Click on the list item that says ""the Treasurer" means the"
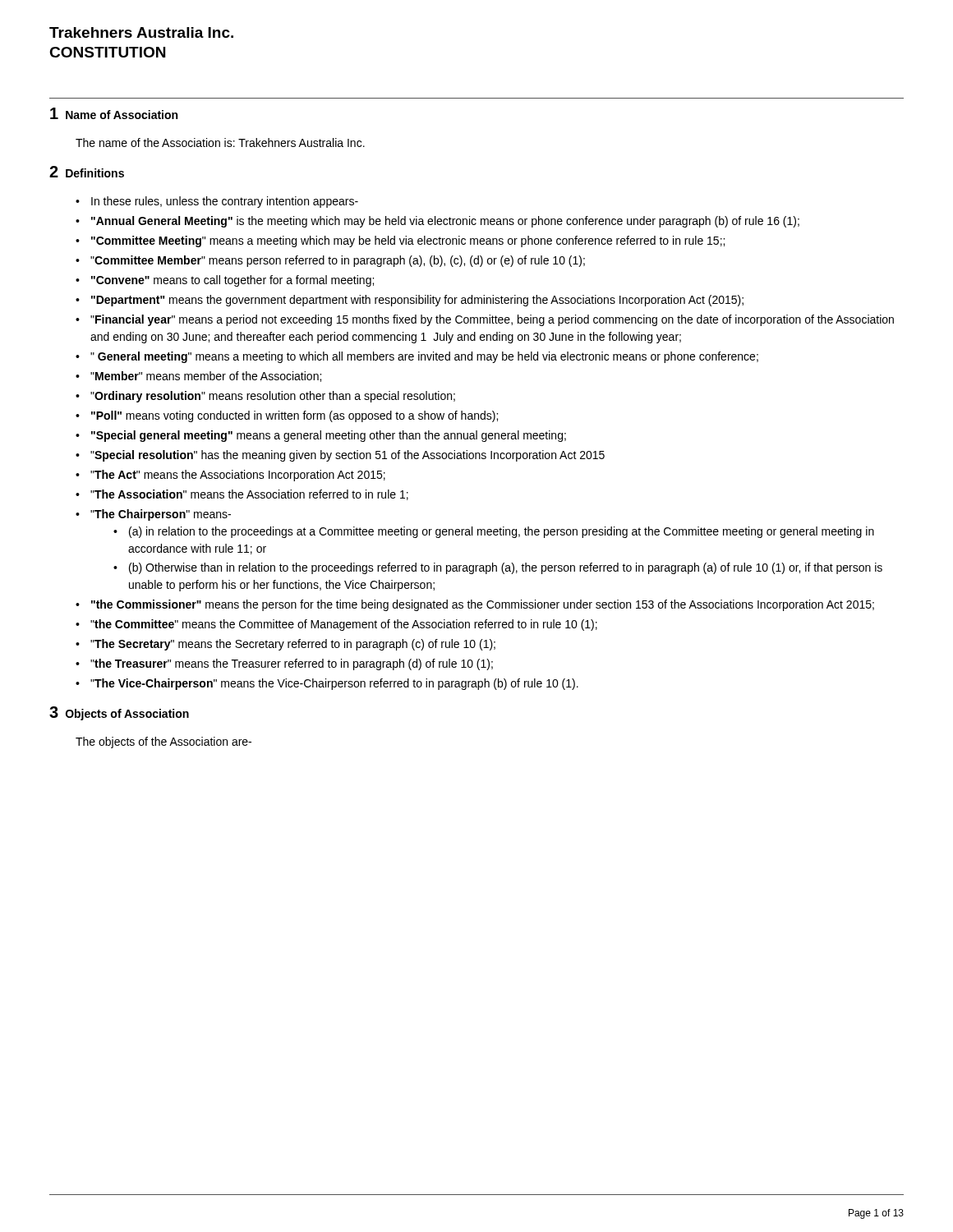 point(292,664)
